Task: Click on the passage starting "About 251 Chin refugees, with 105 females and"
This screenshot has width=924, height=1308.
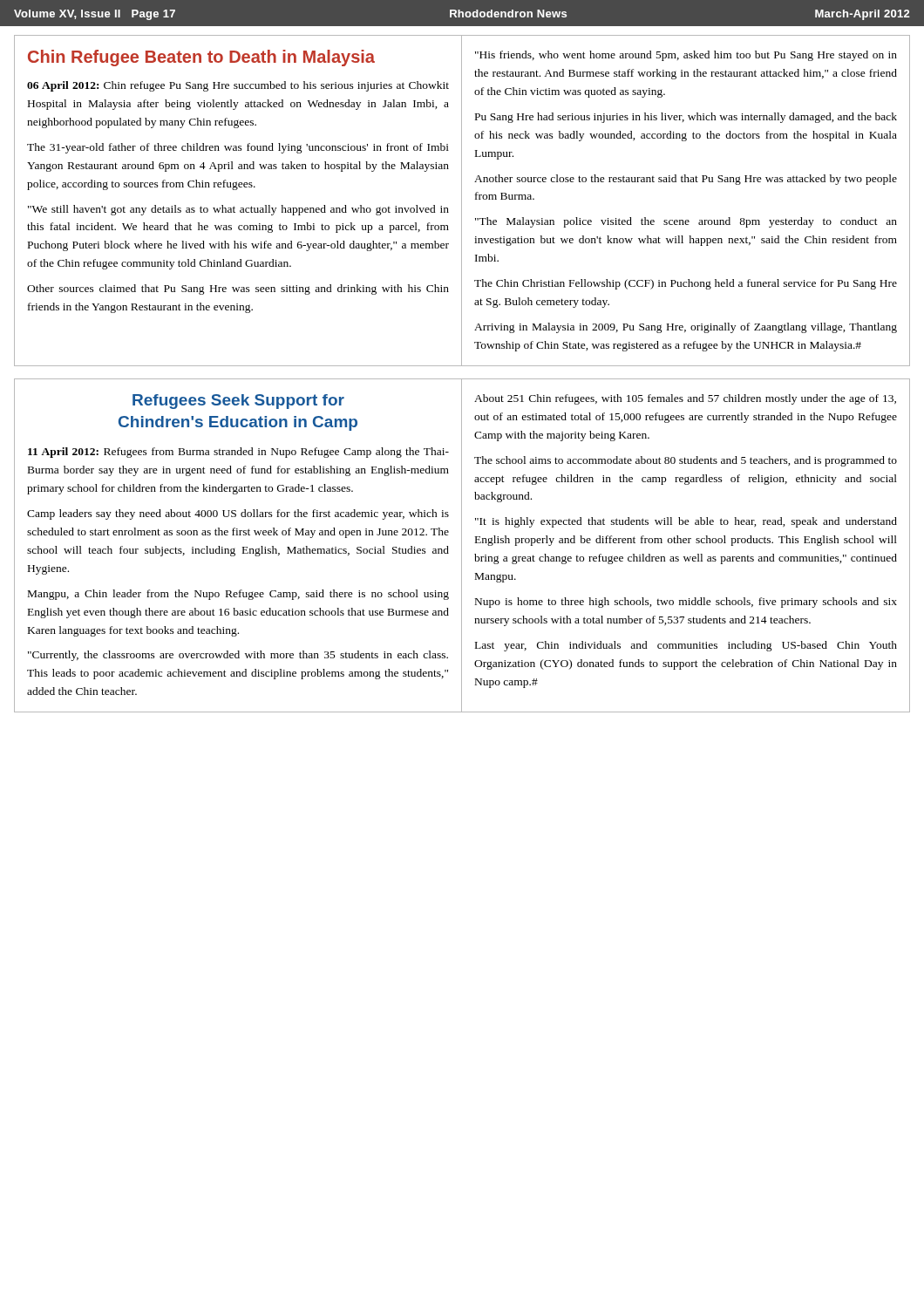Action: tap(686, 540)
